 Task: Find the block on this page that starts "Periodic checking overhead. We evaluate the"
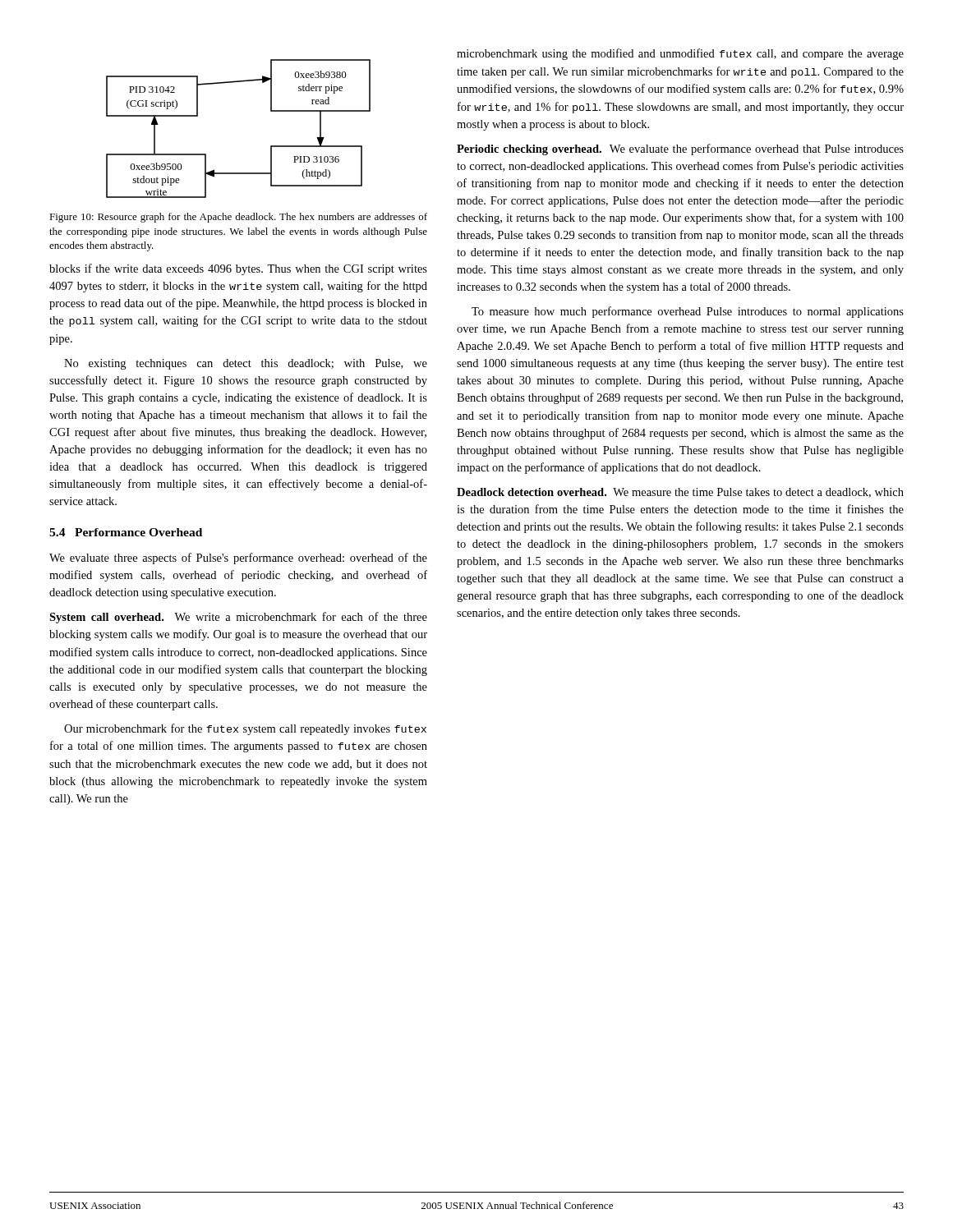click(x=680, y=218)
